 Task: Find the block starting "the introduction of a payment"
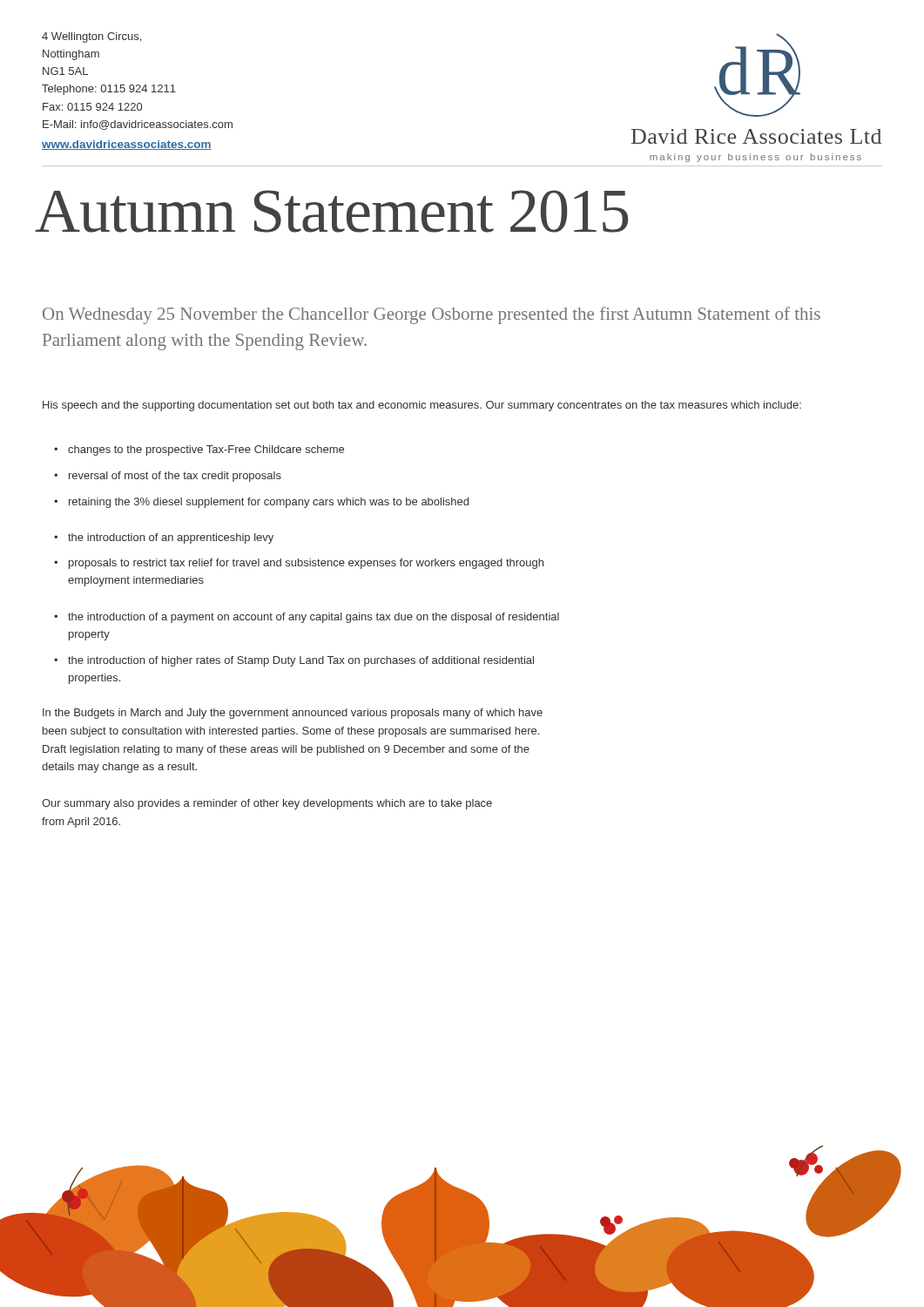click(314, 625)
